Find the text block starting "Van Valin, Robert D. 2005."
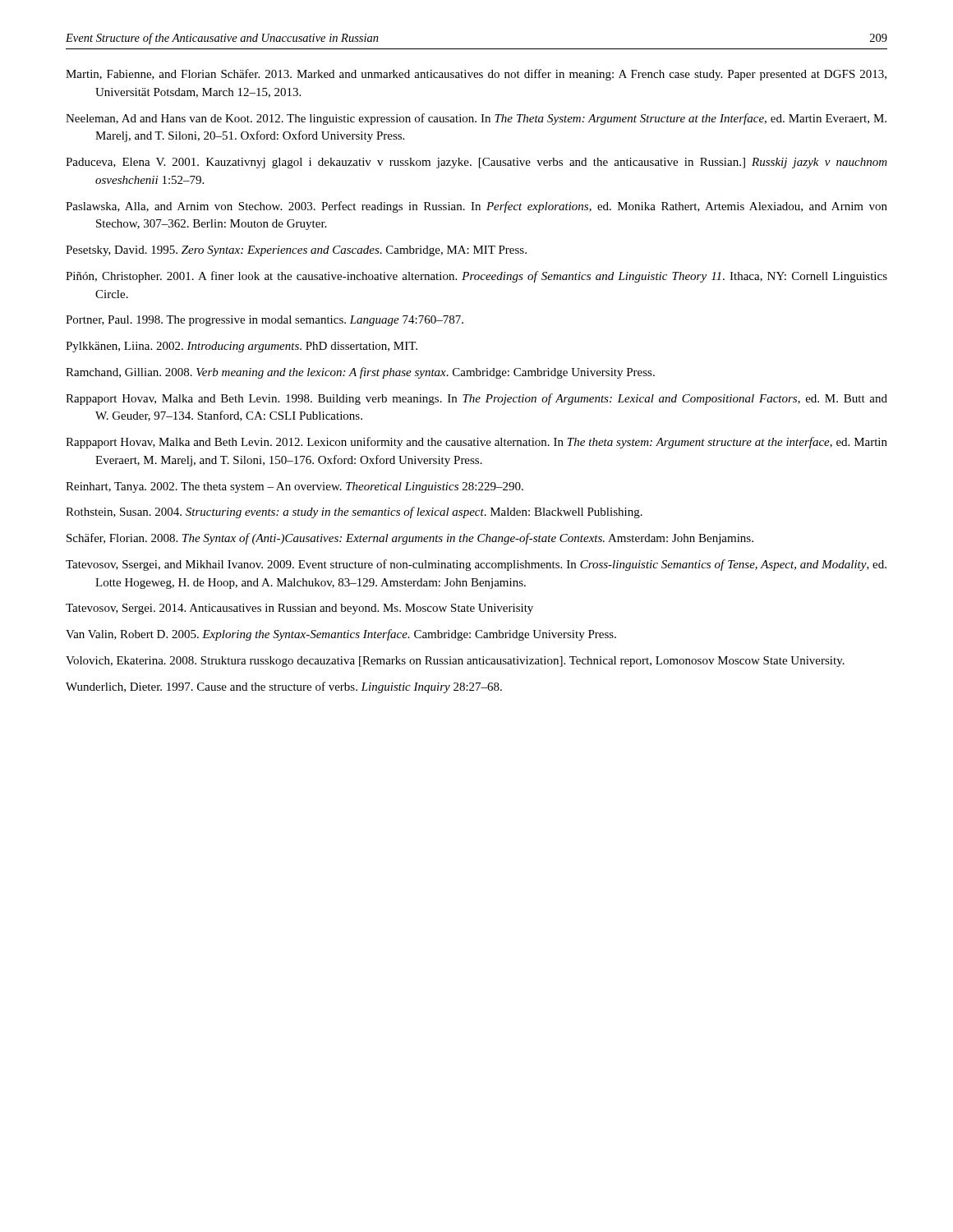This screenshot has width=953, height=1232. coord(341,634)
